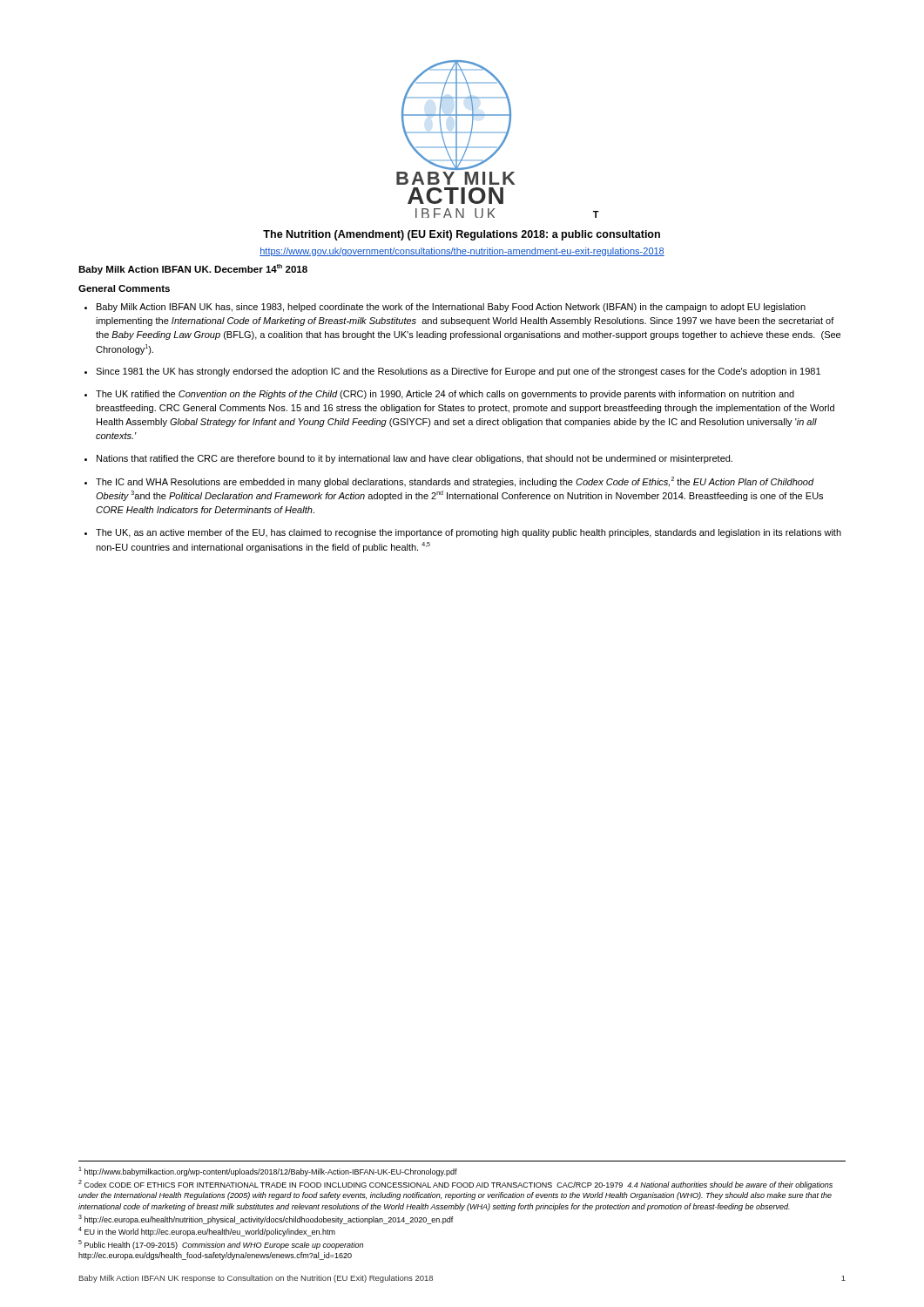Locate the logo
This screenshot has width=924, height=1307.
click(462, 136)
